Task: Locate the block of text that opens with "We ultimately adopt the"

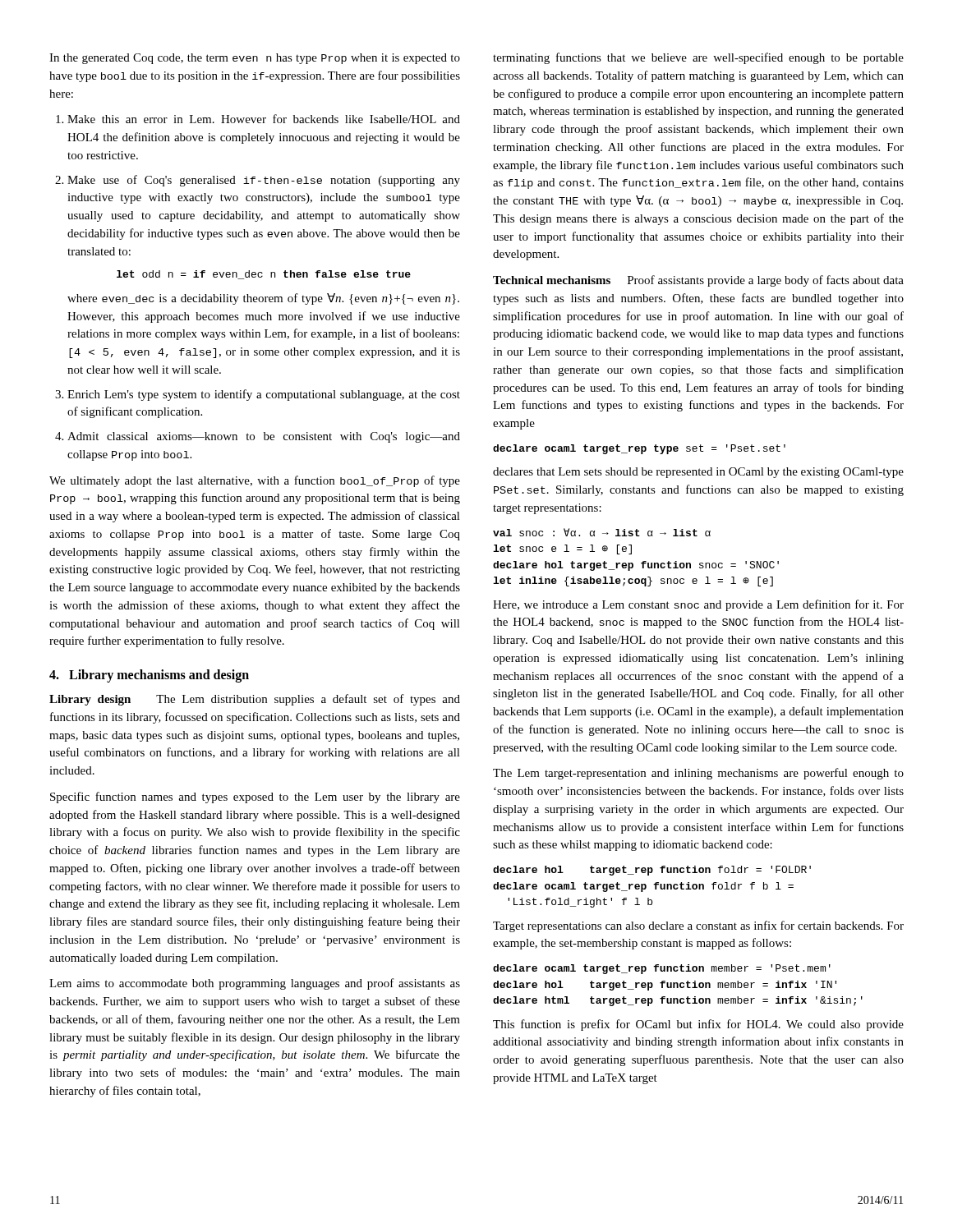Action: coord(255,561)
